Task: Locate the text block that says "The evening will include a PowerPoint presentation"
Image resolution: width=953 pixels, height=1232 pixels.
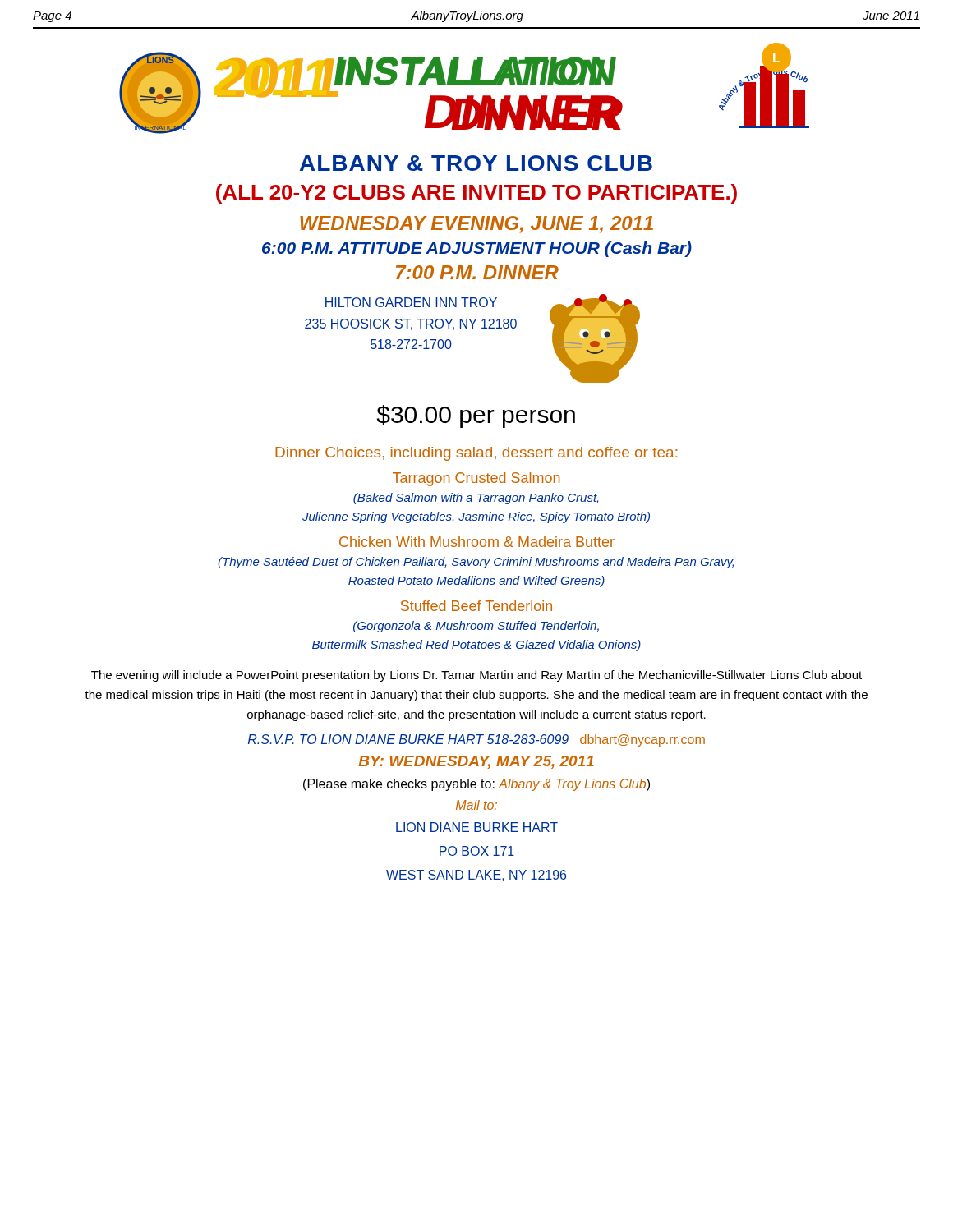Action: tap(476, 694)
